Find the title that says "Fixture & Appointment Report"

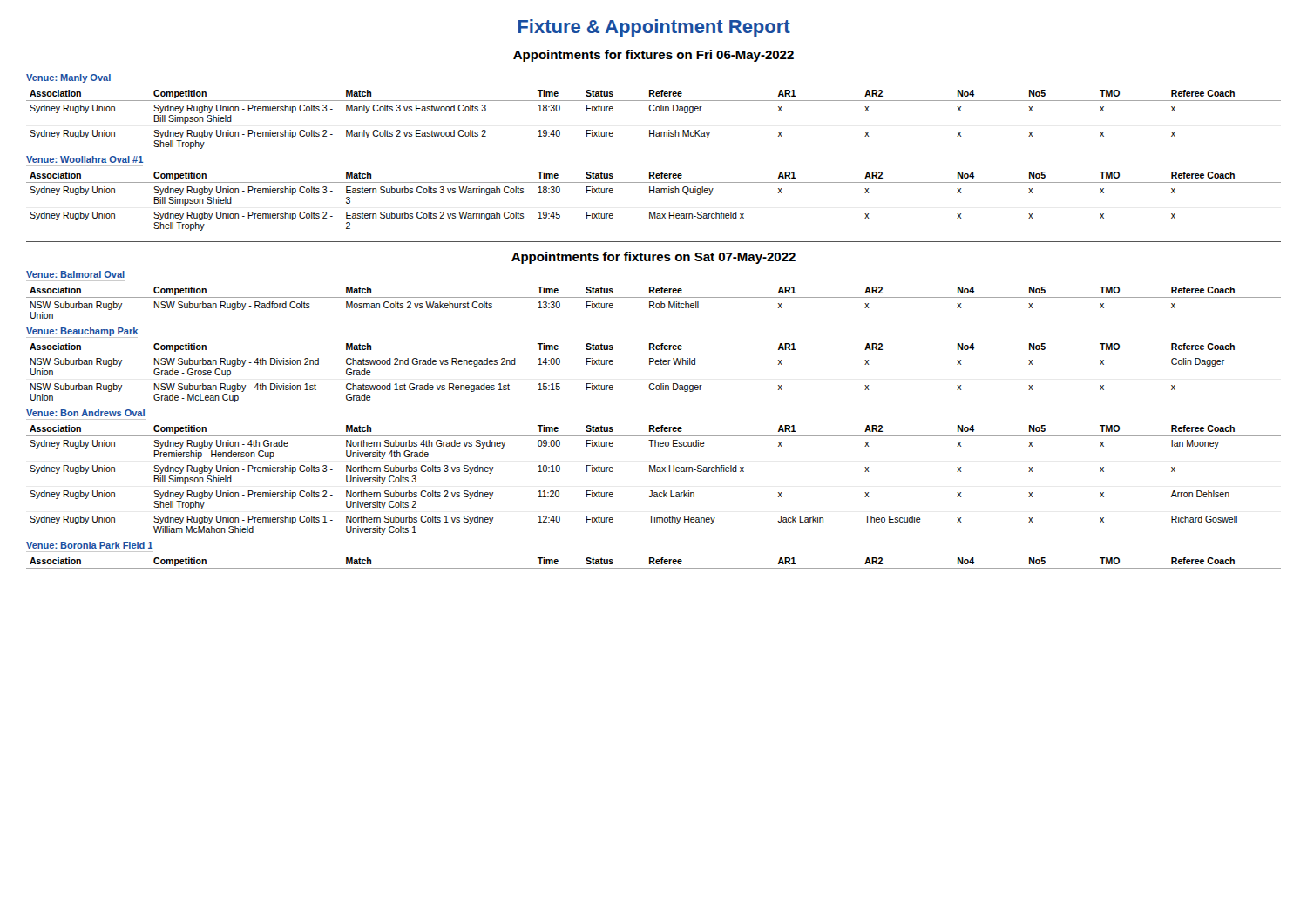point(654,27)
